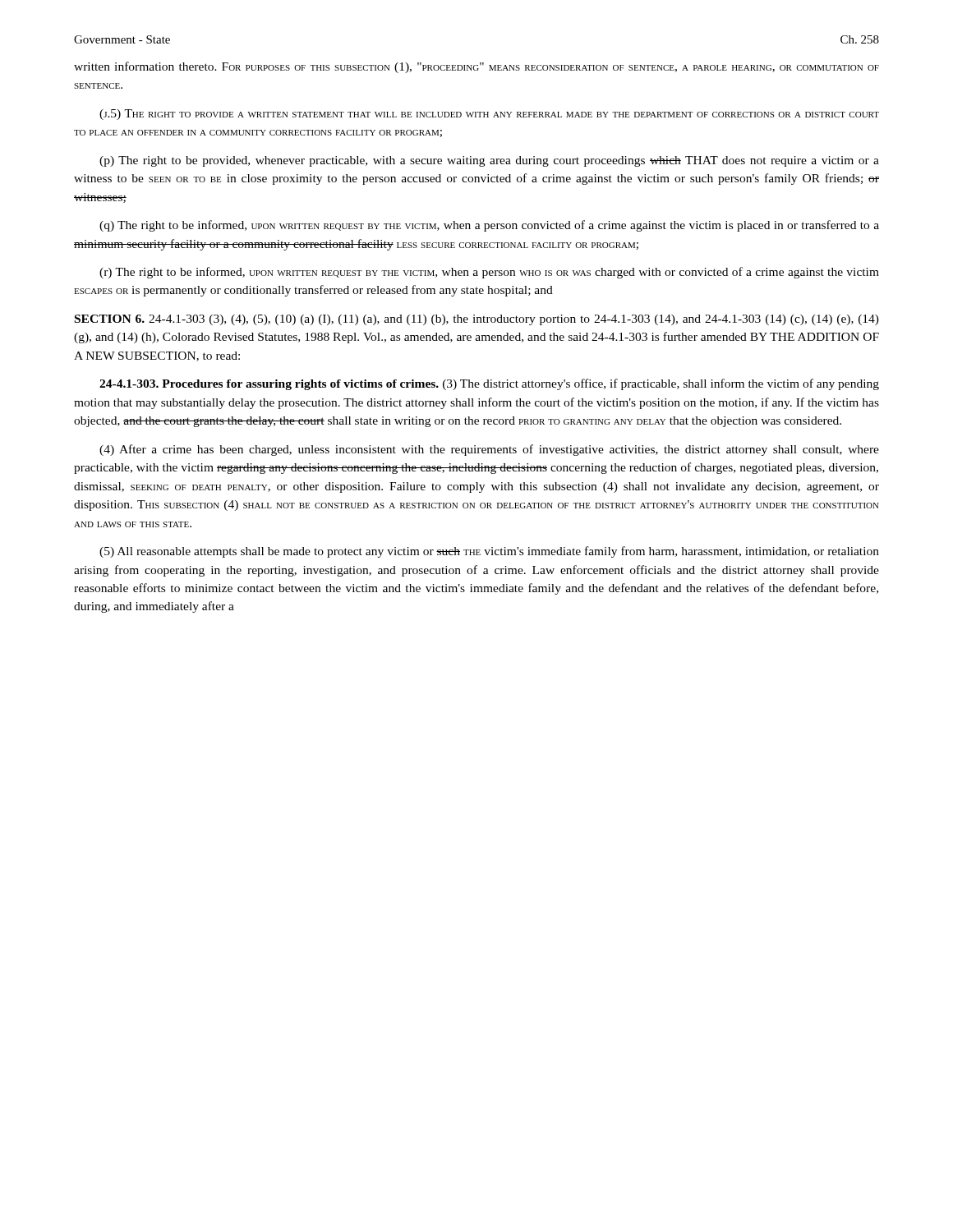This screenshot has width=953, height=1232.
Task: Point to the block beginning "SECTION 6. 24-4.1-303 (3),"
Action: click(x=476, y=337)
